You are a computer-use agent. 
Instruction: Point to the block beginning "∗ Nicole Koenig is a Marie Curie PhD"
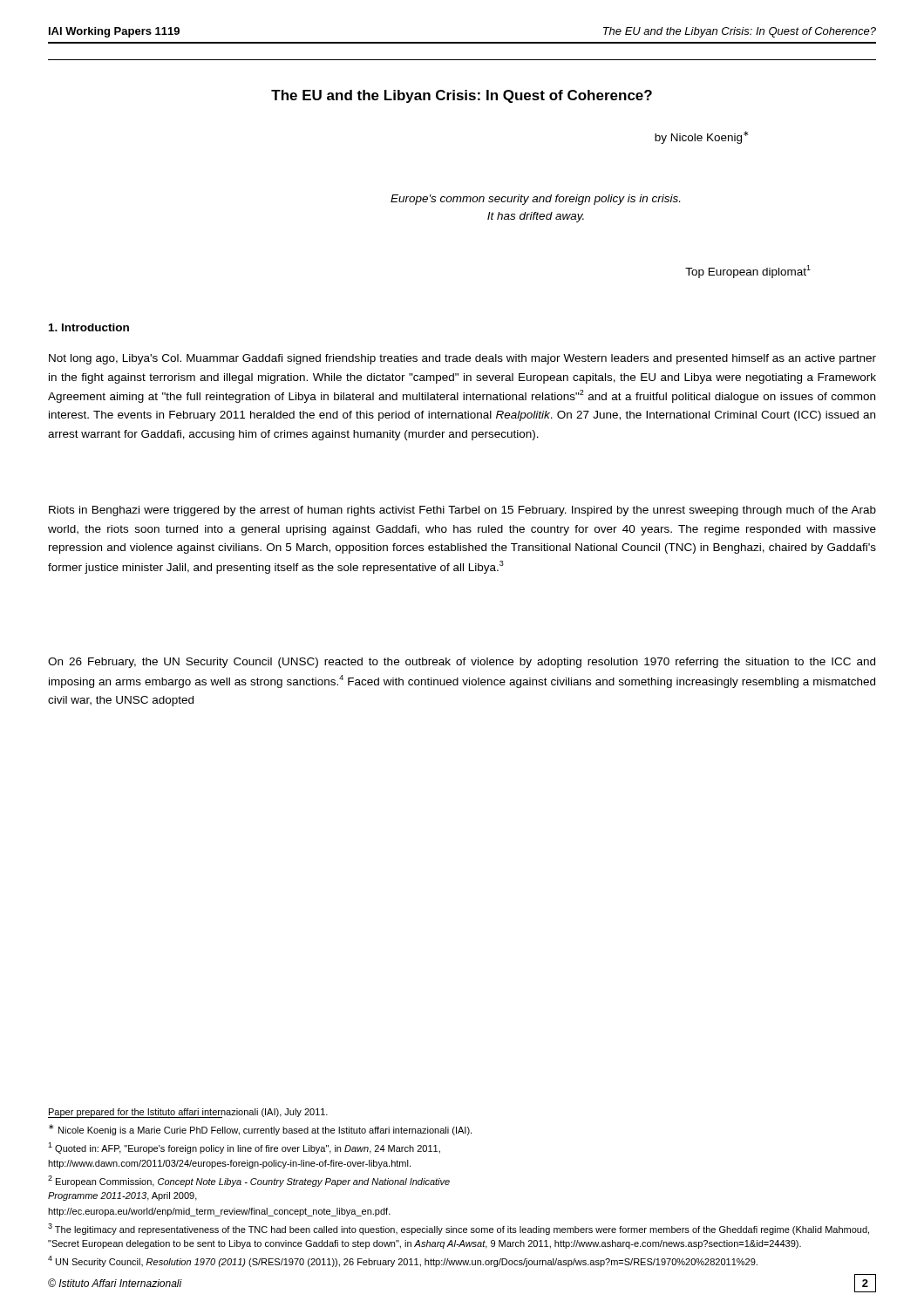(260, 1129)
